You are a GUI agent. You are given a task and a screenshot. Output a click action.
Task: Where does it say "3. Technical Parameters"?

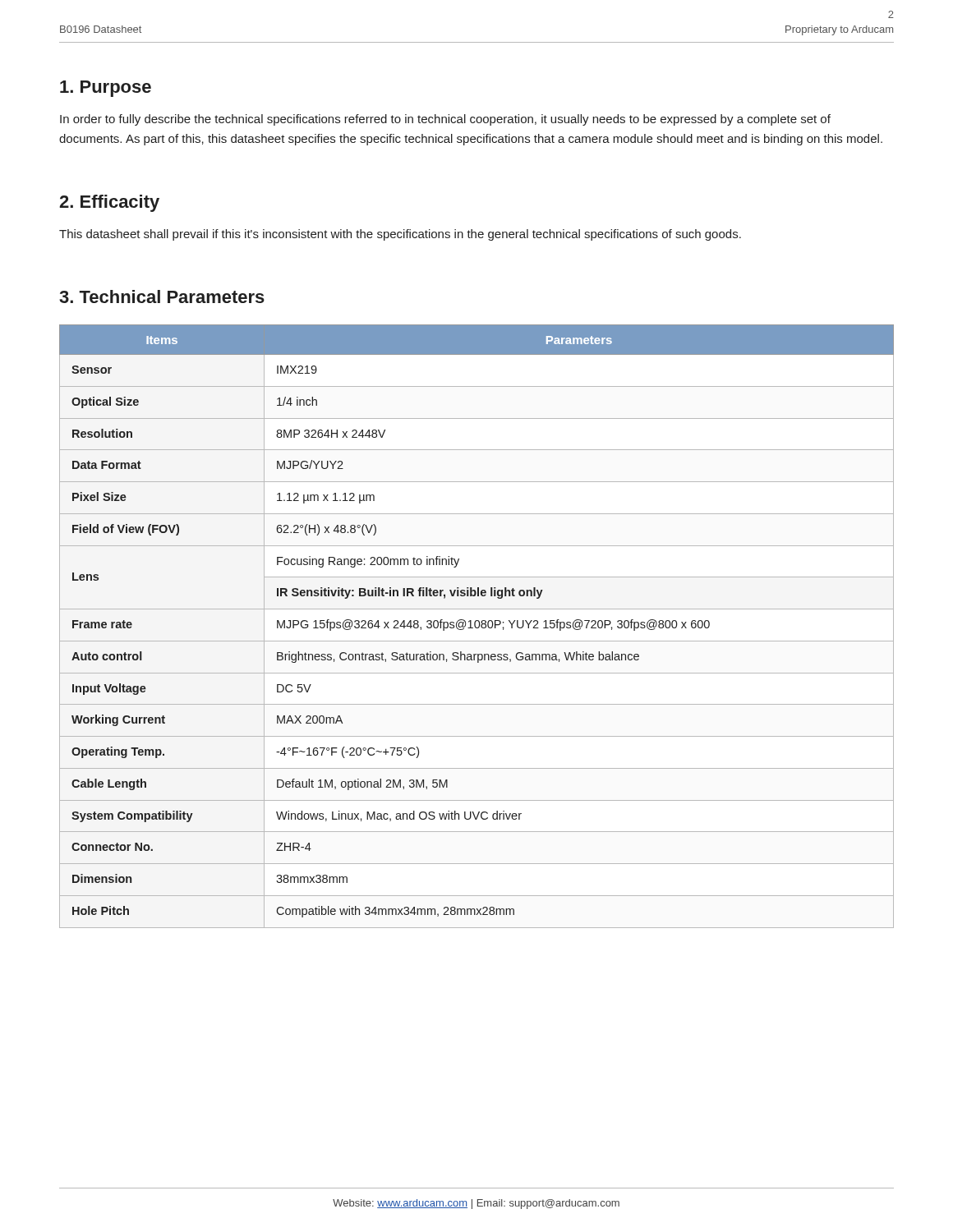pyautogui.click(x=162, y=297)
